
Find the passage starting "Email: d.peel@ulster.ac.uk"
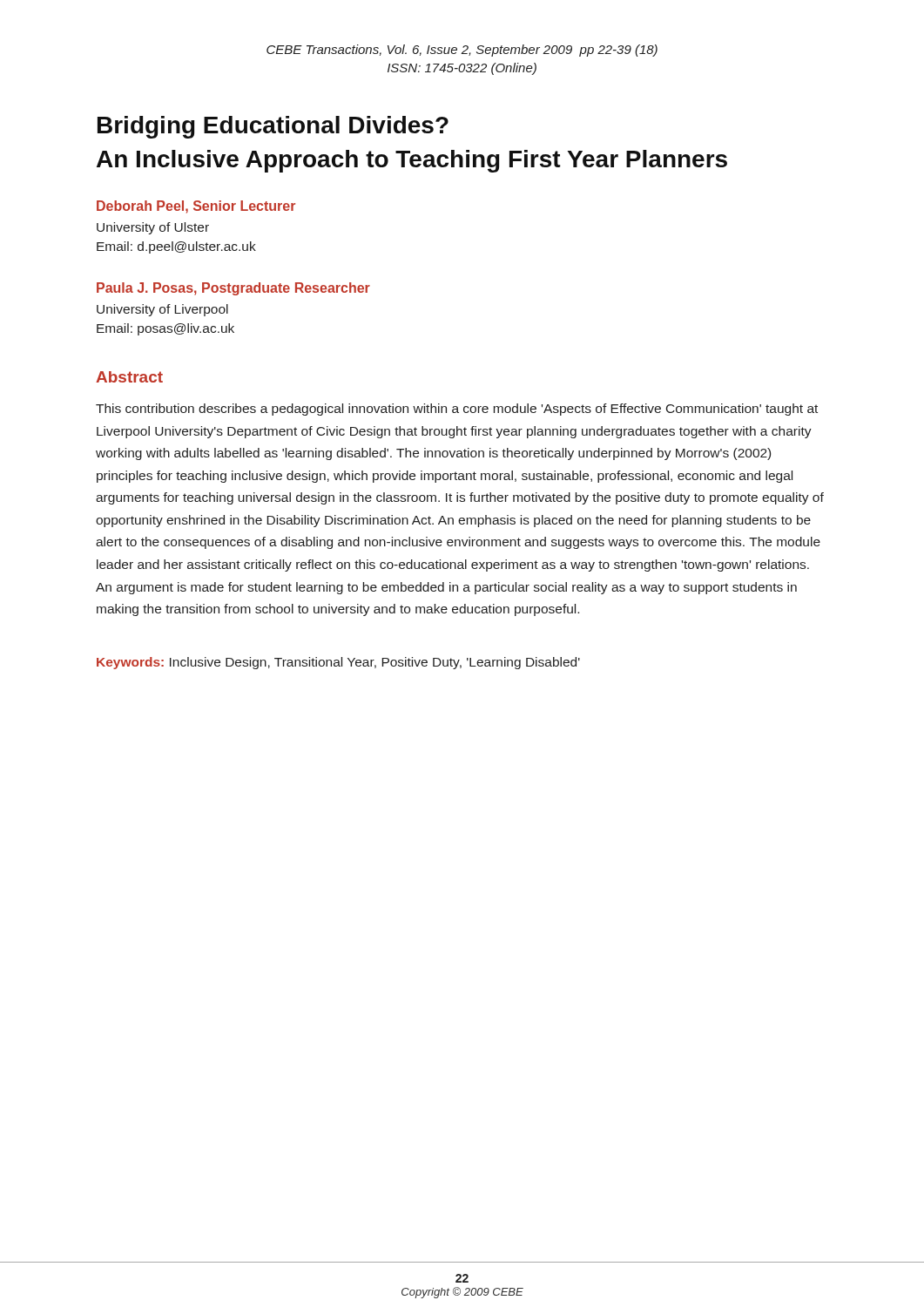(x=176, y=246)
